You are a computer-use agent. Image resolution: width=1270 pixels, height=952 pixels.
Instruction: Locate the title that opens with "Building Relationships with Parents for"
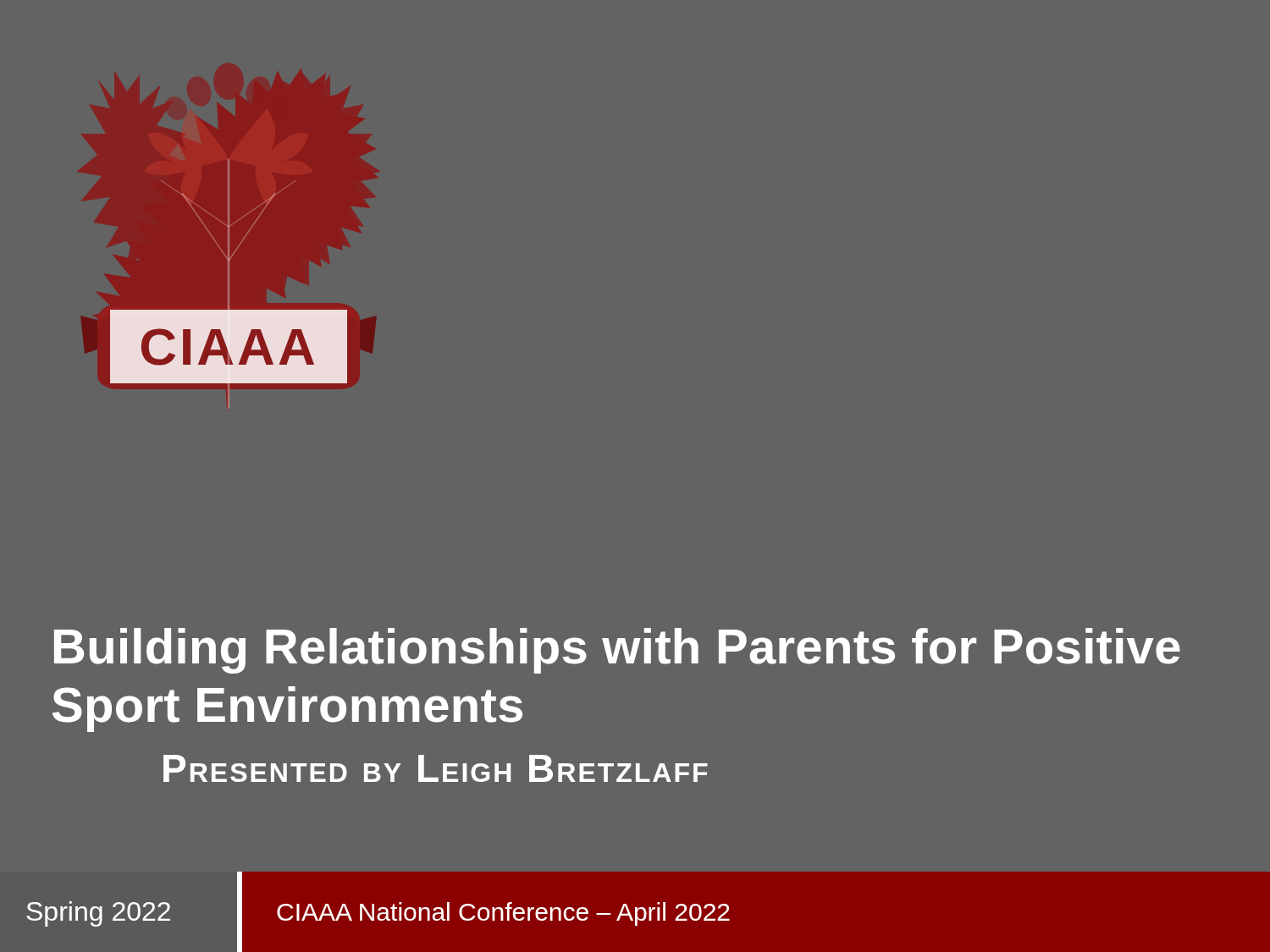click(x=617, y=651)
